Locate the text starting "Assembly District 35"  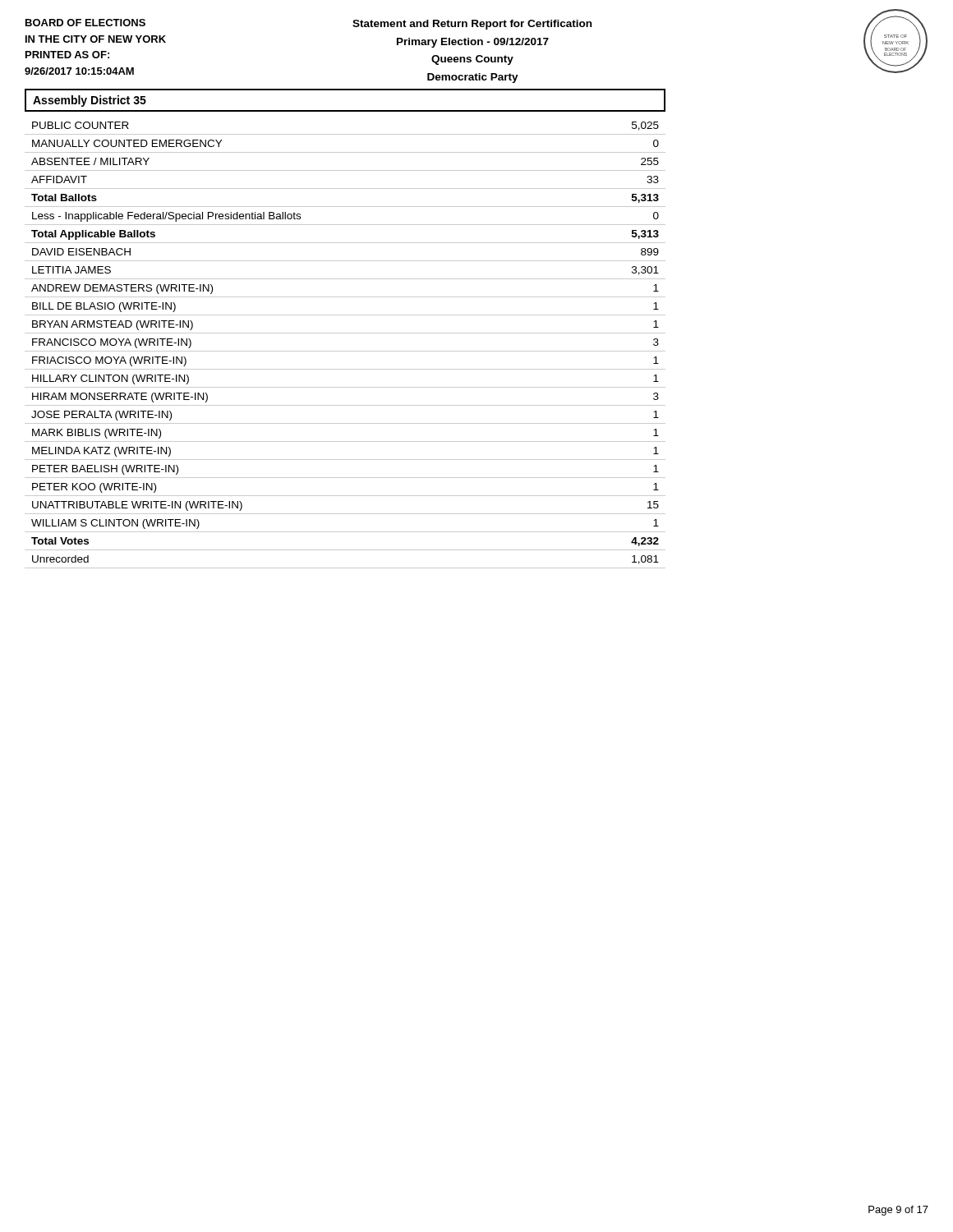pyautogui.click(x=89, y=100)
